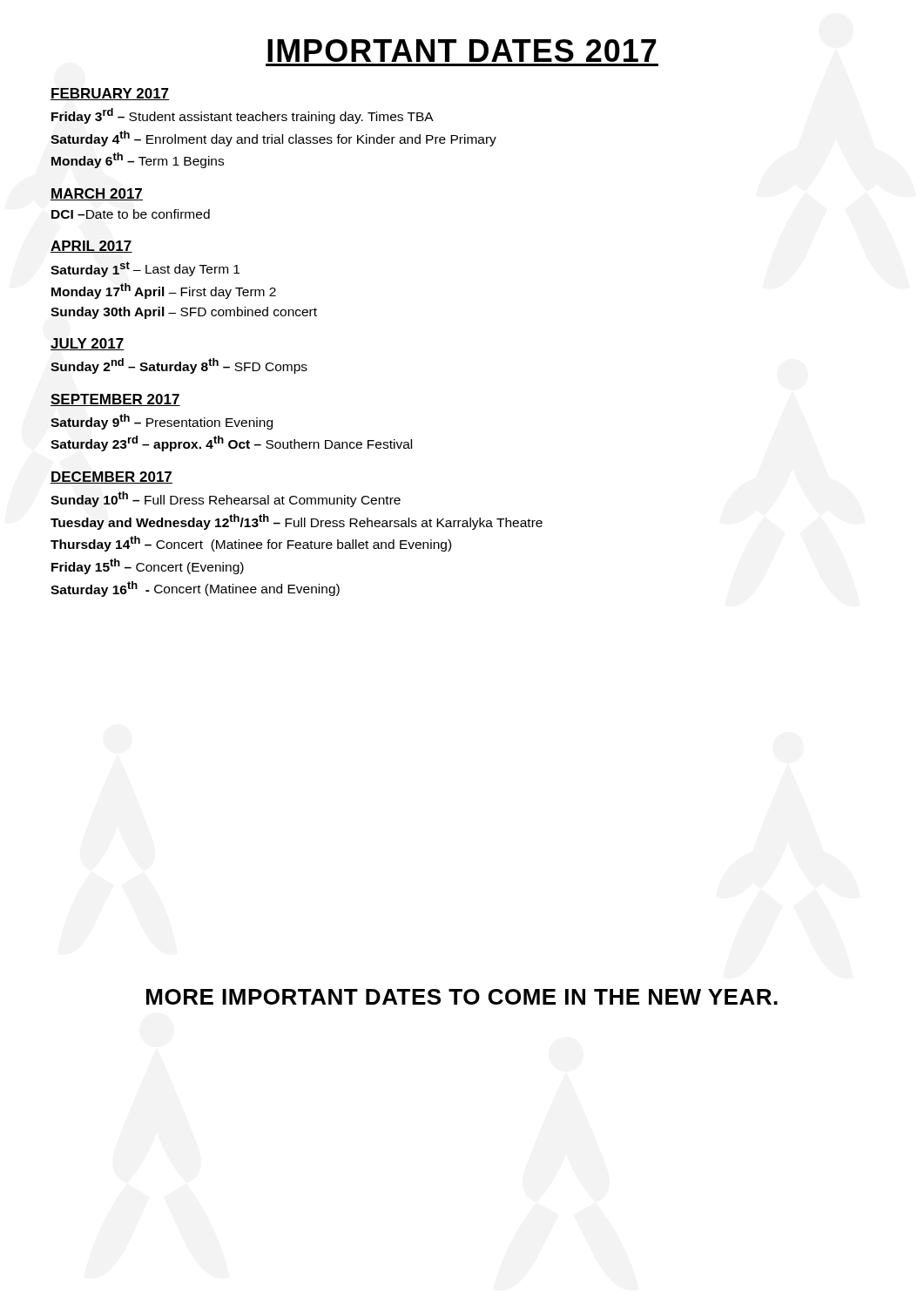The height and width of the screenshot is (1307, 924).
Task: Select the passage starting "Saturday 9th – Presentation Evening Saturday 23rd"
Action: [x=162, y=422]
